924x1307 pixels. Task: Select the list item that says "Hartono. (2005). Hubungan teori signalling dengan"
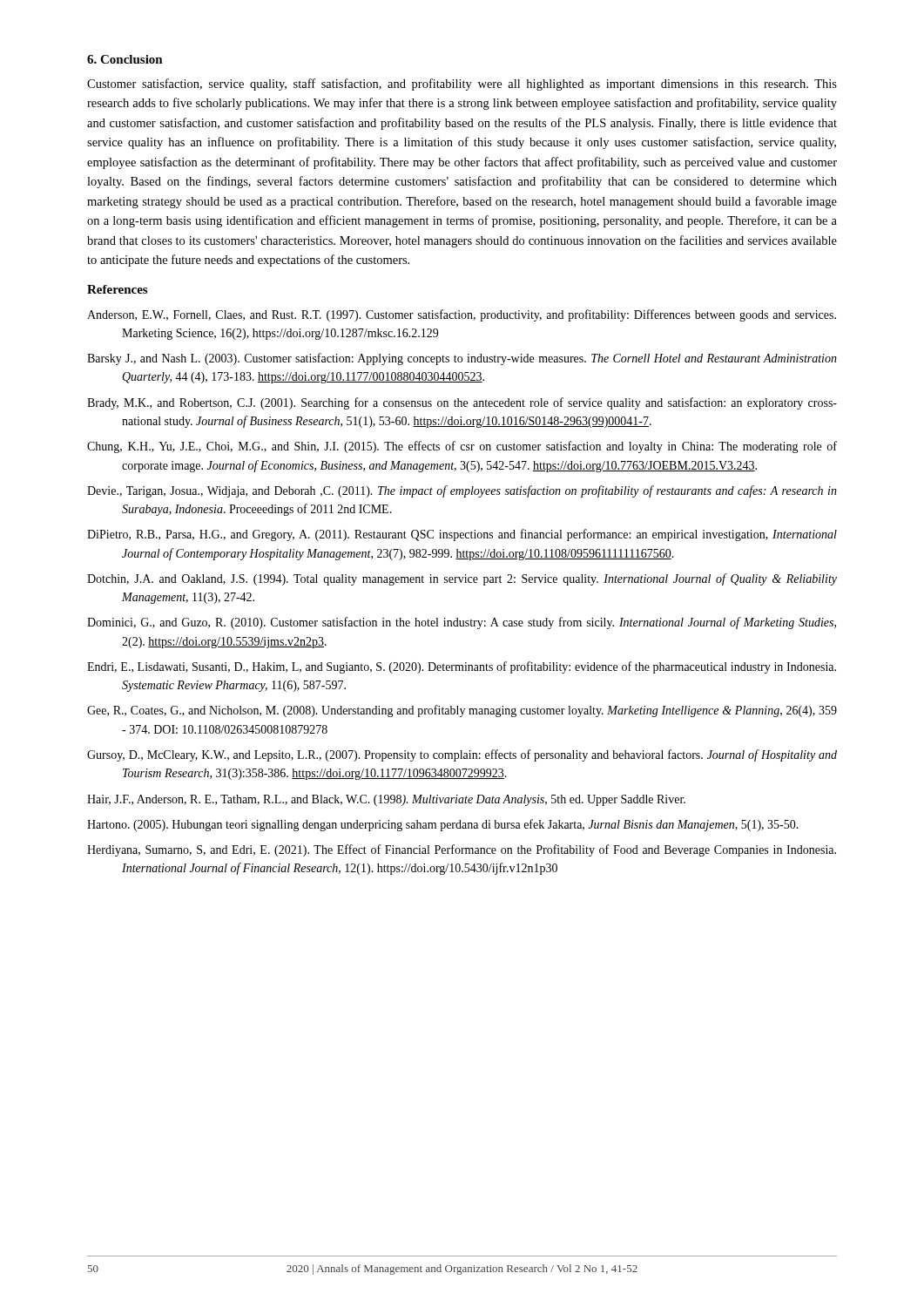point(443,825)
